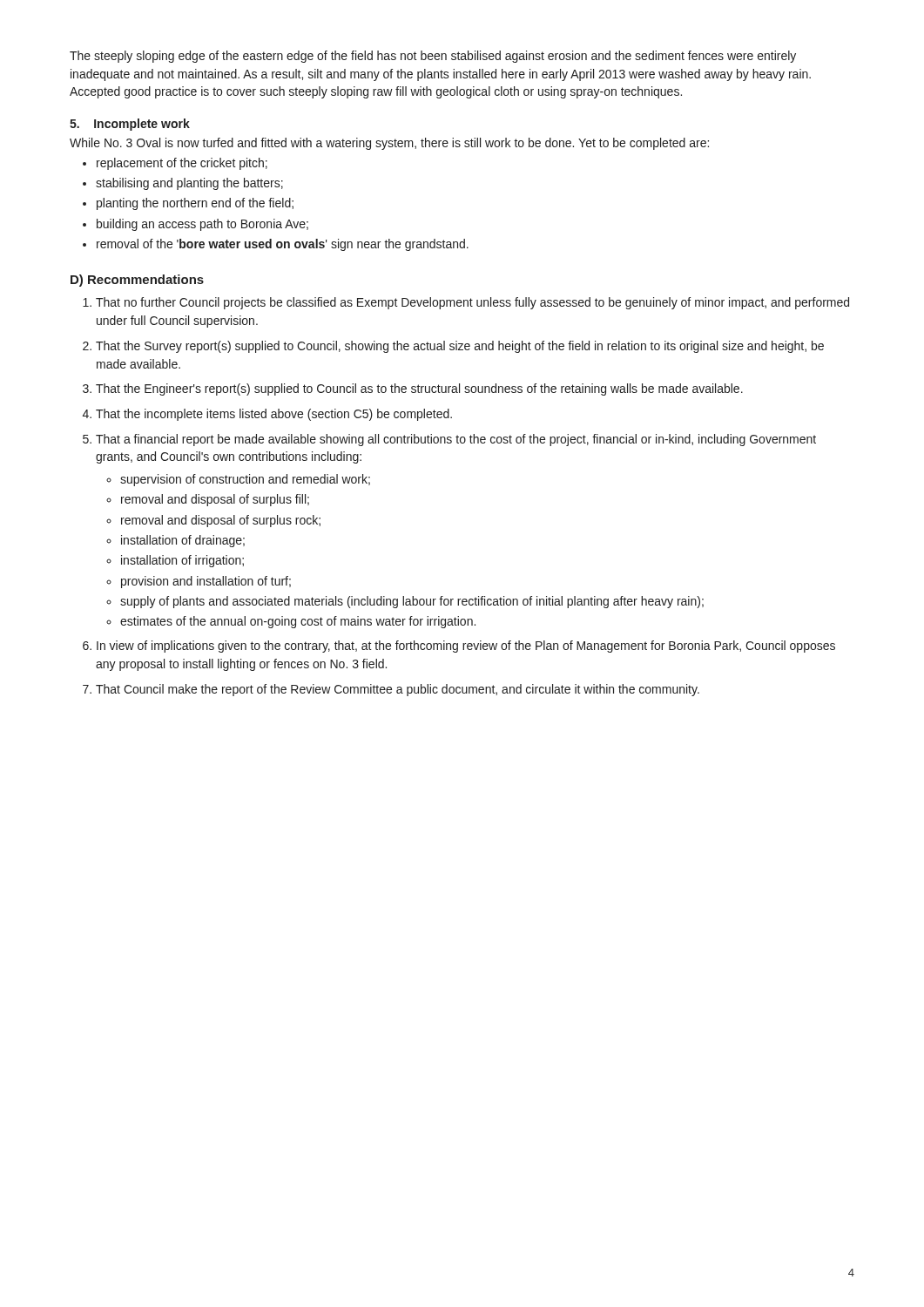Where is the passage that starts "supply of plants and associated materials (including labour"?

[x=412, y=601]
